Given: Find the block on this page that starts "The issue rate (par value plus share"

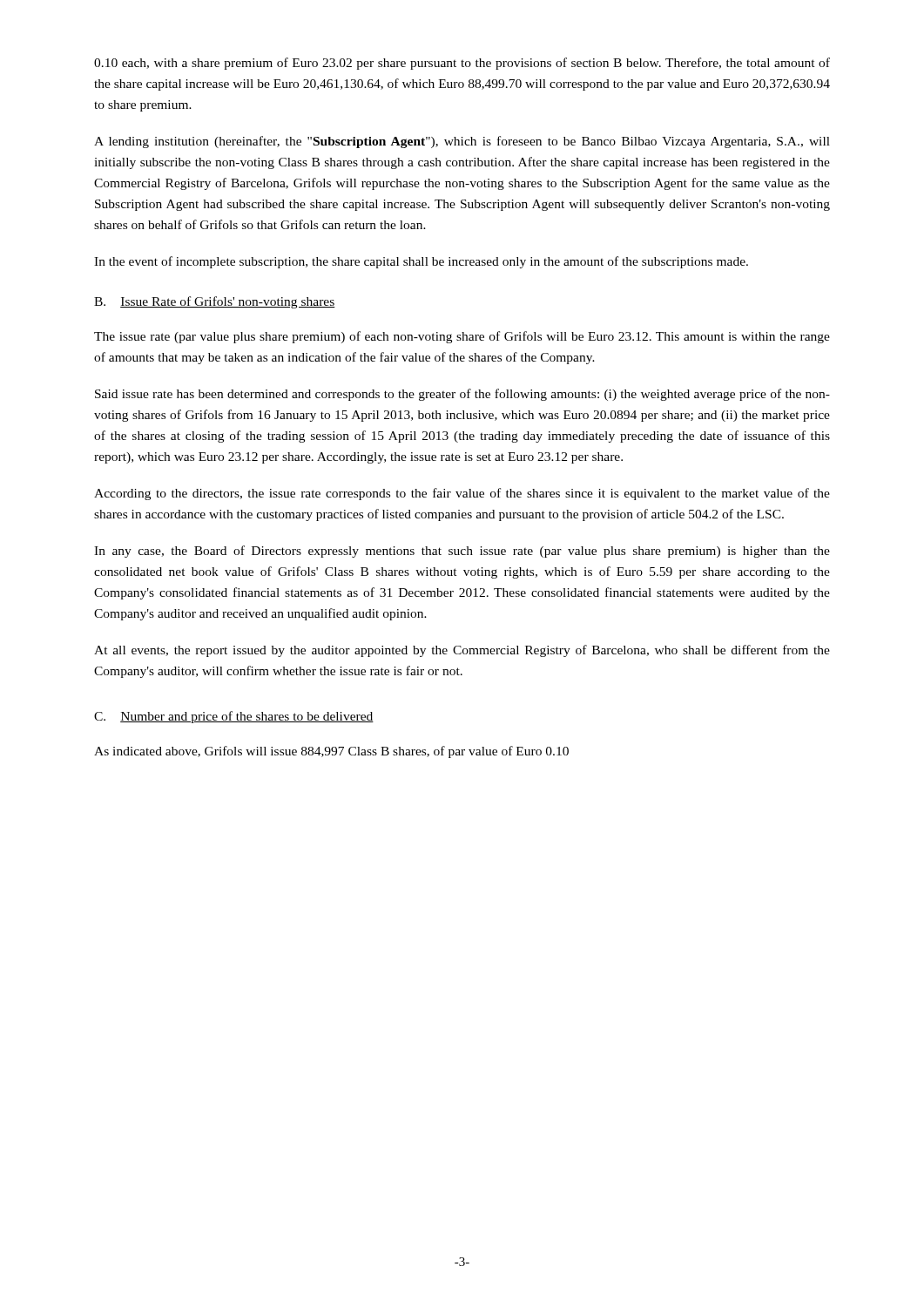Looking at the screenshot, I should (462, 346).
